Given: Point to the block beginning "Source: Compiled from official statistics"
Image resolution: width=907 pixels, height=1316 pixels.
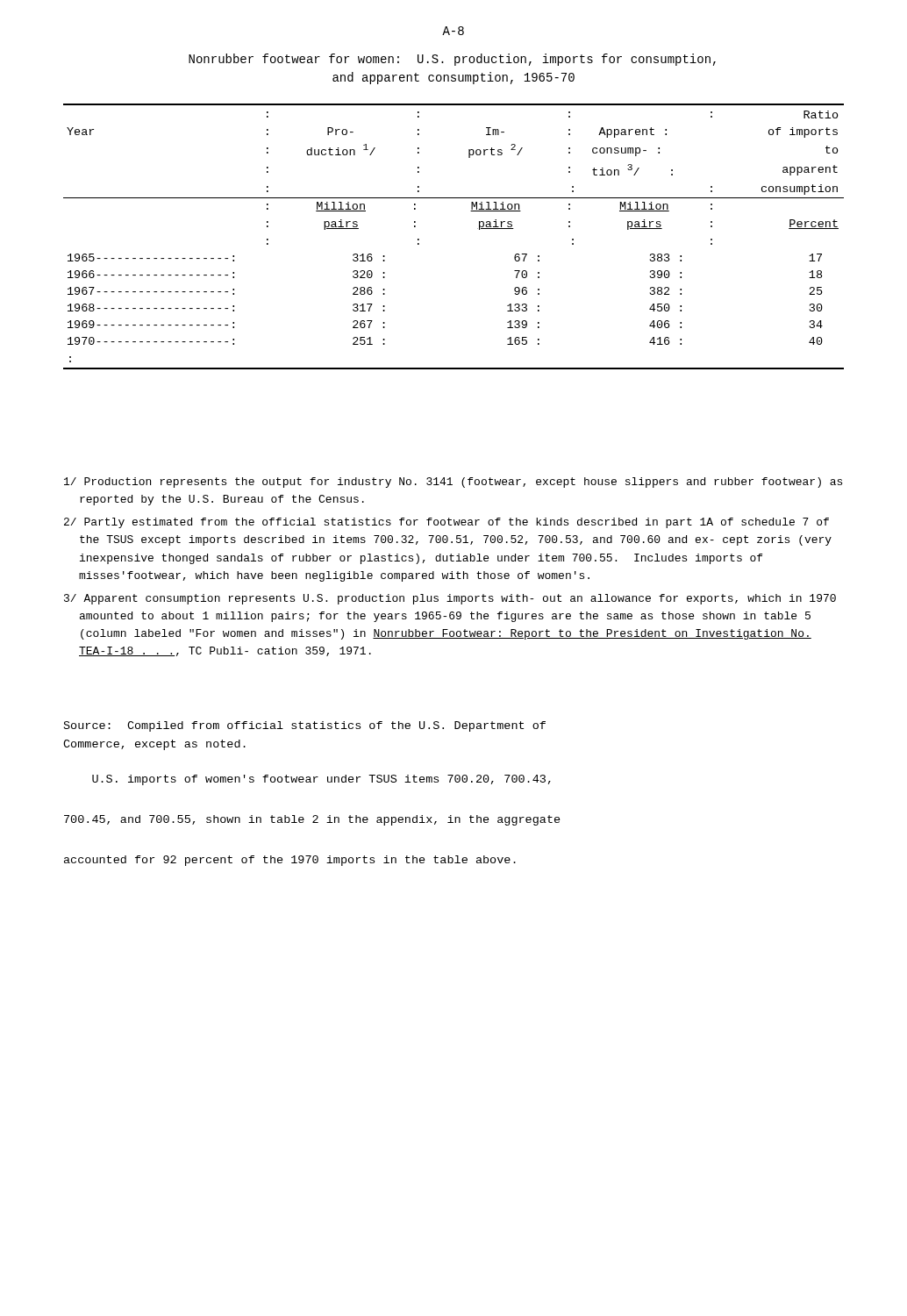Looking at the screenshot, I should tap(305, 735).
